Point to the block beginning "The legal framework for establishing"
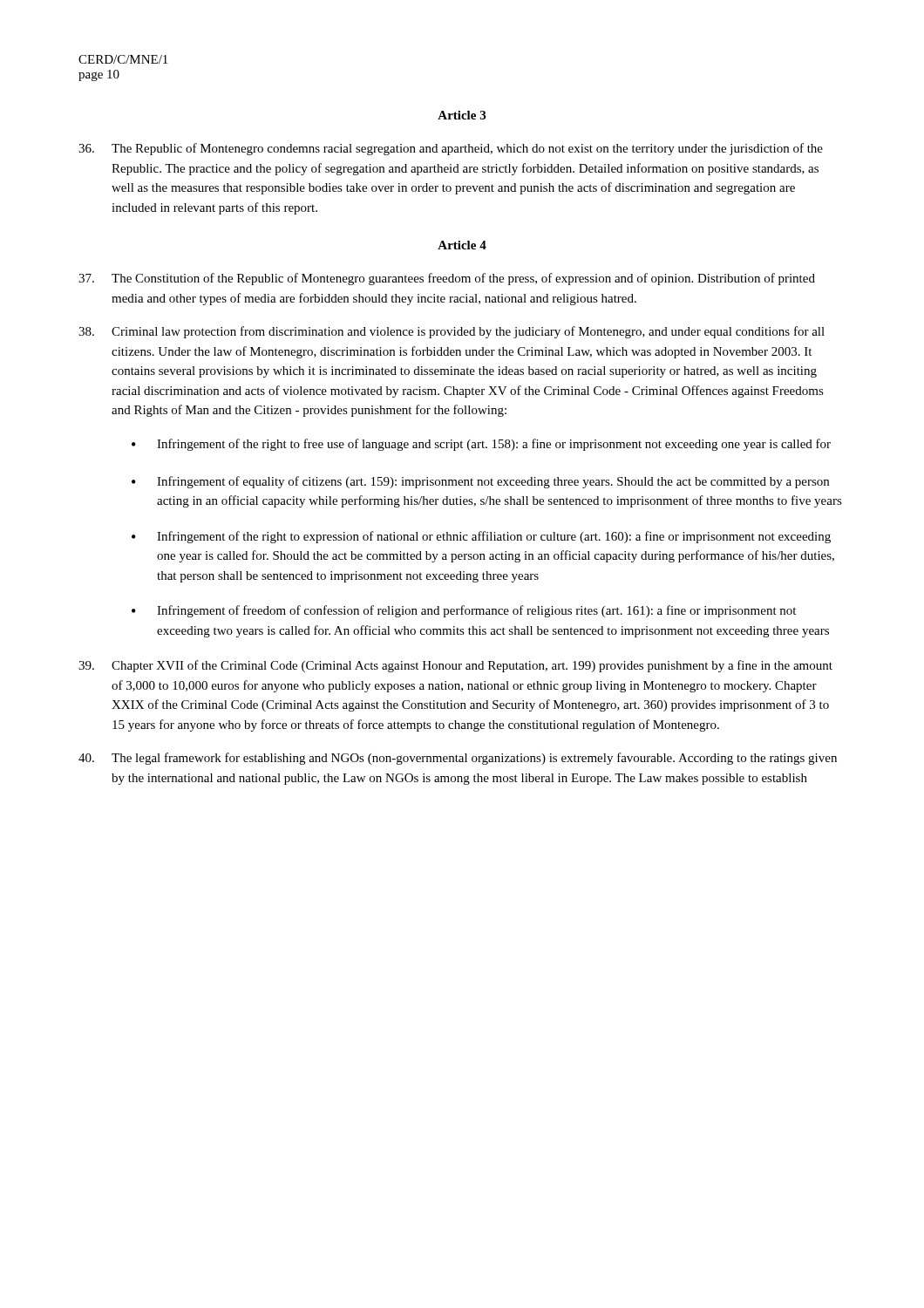 [x=460, y=768]
